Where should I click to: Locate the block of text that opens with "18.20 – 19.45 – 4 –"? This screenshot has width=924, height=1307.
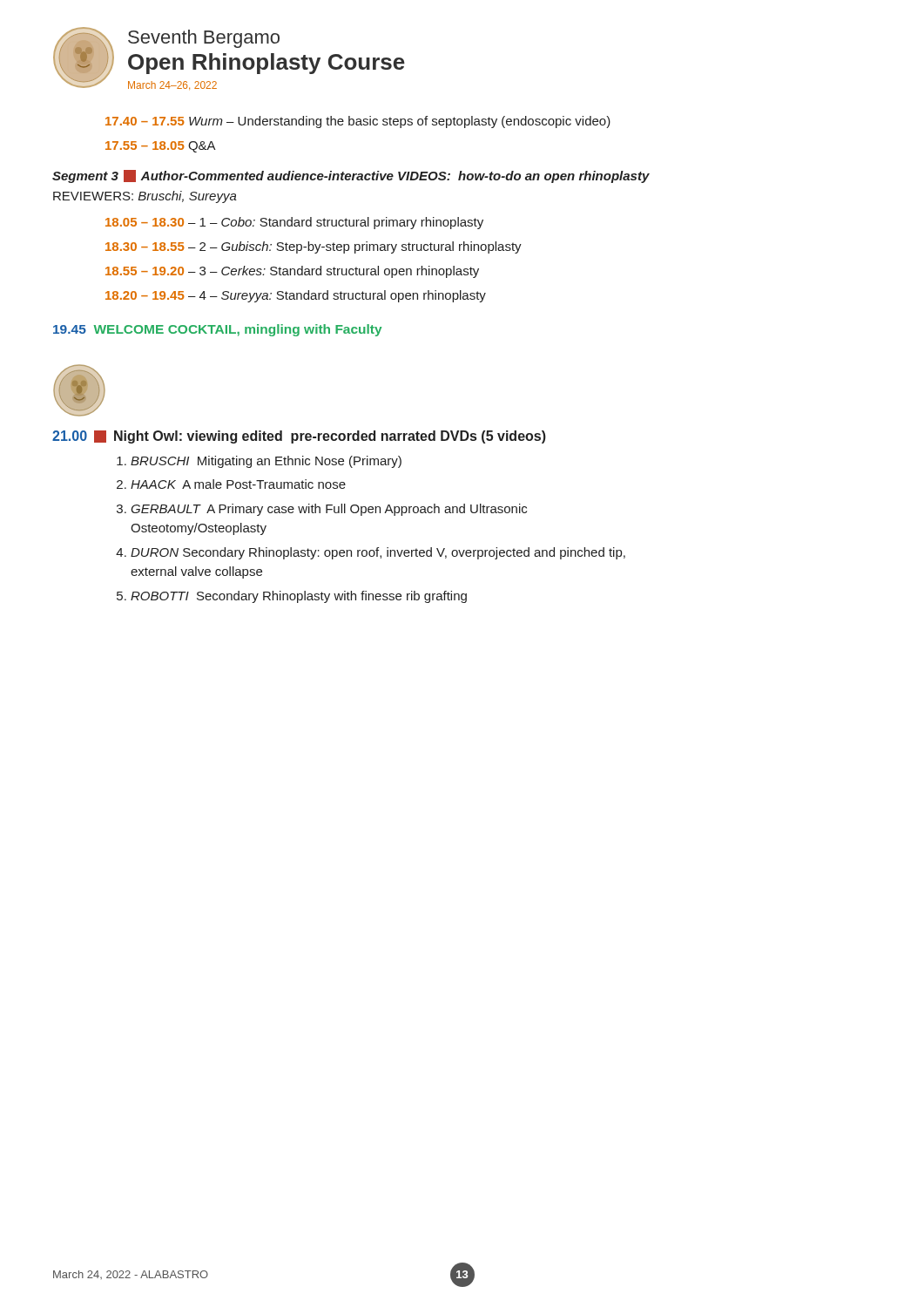295,295
